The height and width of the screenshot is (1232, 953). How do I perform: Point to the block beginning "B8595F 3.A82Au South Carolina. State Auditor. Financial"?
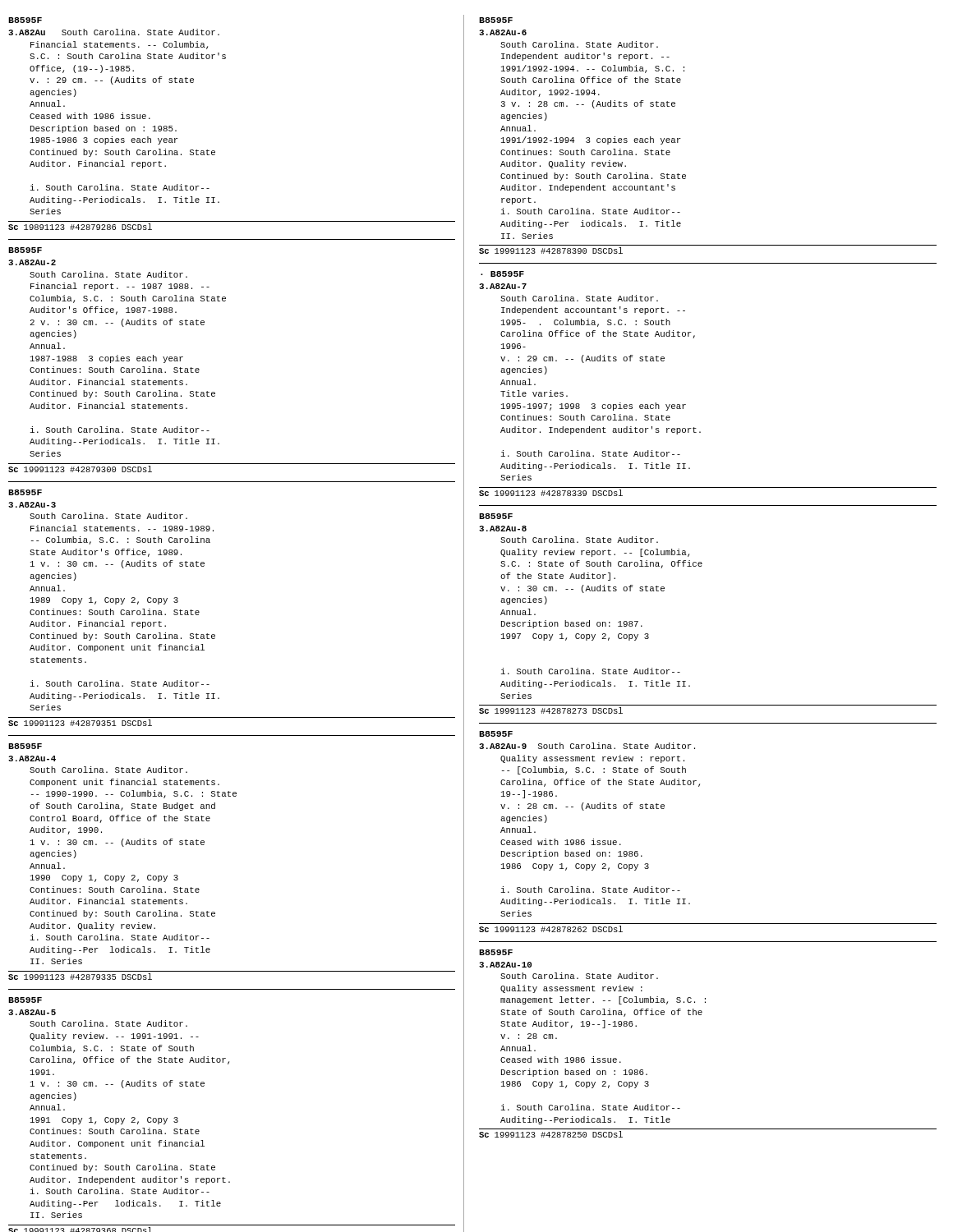tap(25, 20)
